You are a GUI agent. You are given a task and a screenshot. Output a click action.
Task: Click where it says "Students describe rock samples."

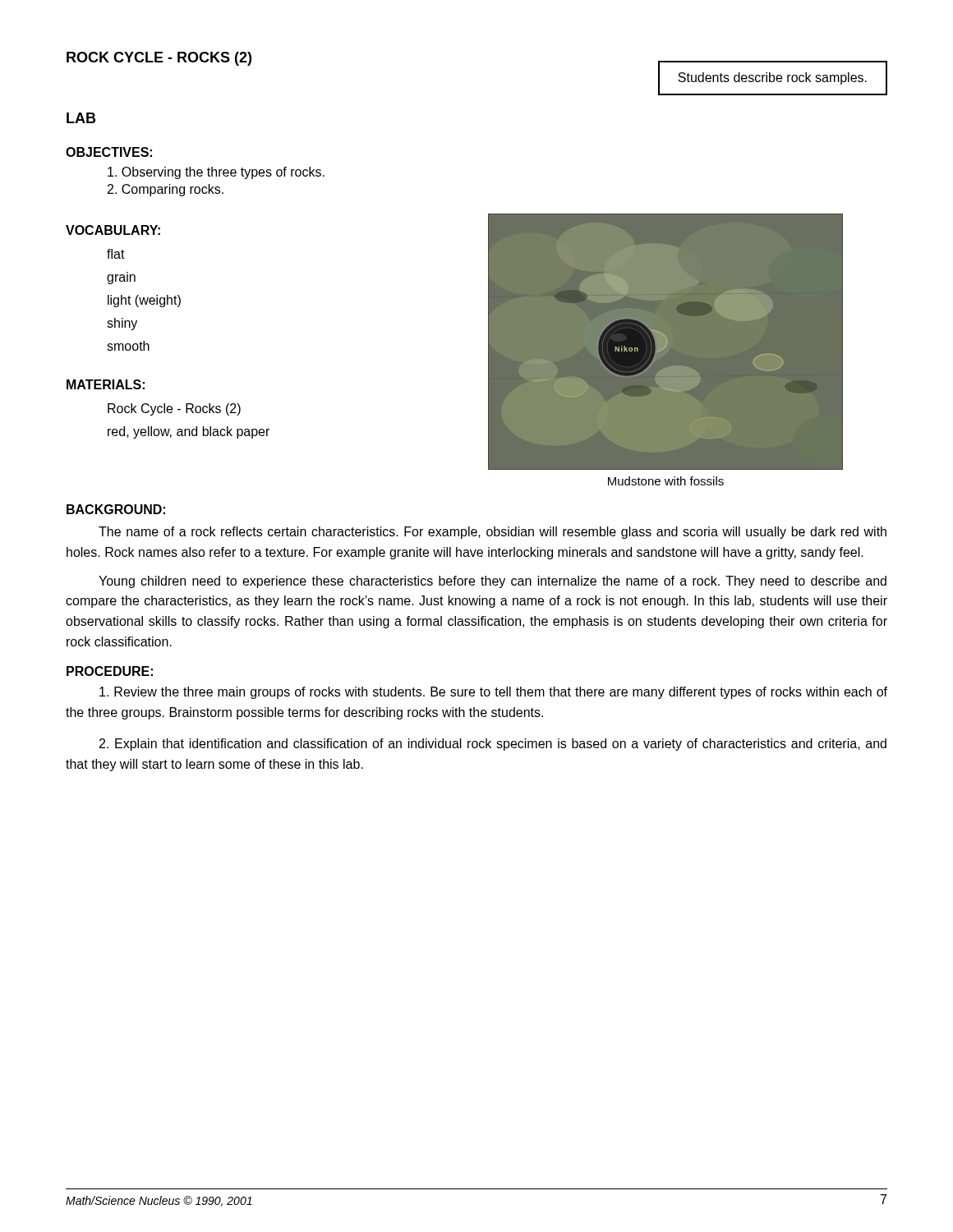[773, 78]
